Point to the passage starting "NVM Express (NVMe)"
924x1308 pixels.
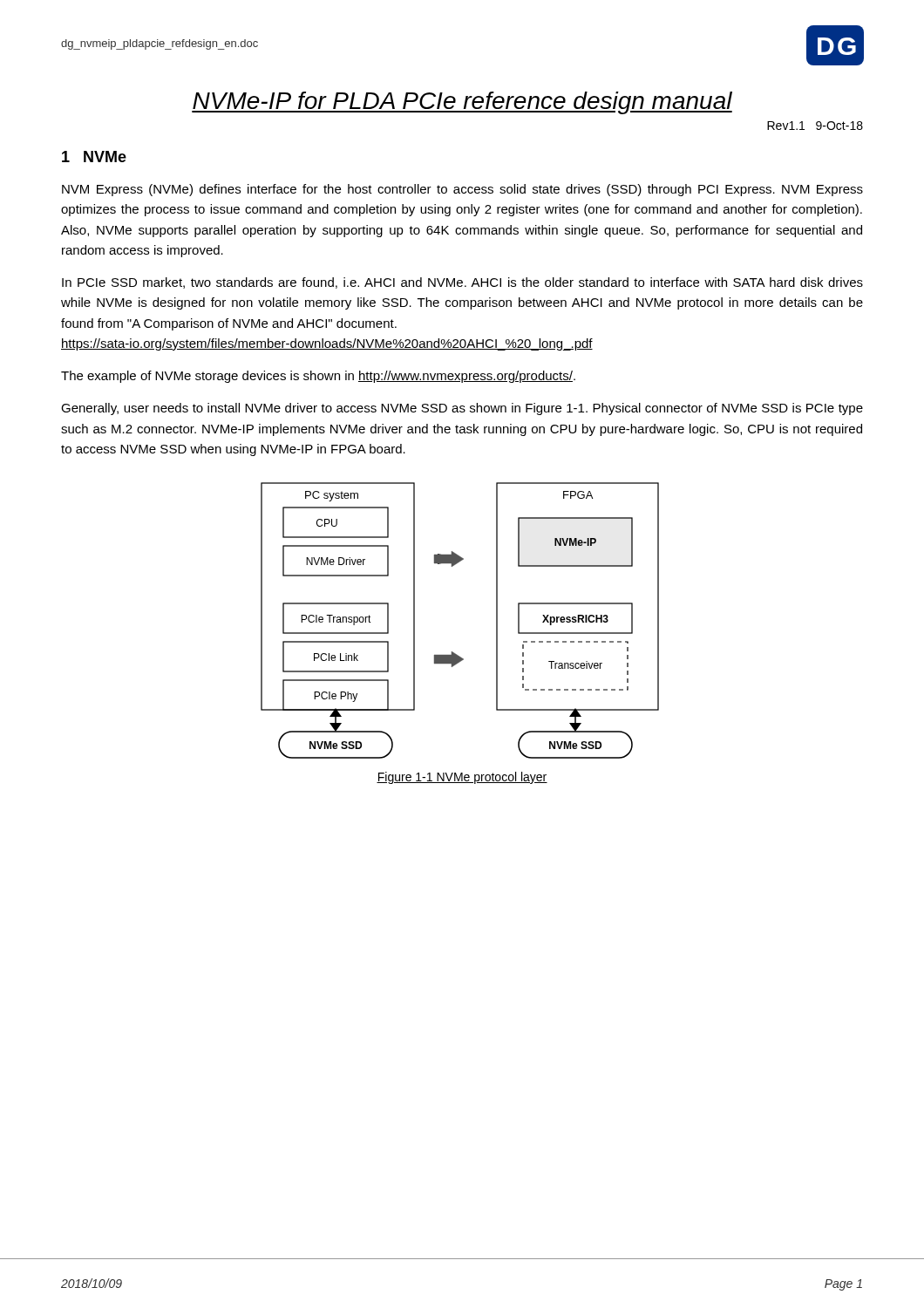click(x=462, y=219)
